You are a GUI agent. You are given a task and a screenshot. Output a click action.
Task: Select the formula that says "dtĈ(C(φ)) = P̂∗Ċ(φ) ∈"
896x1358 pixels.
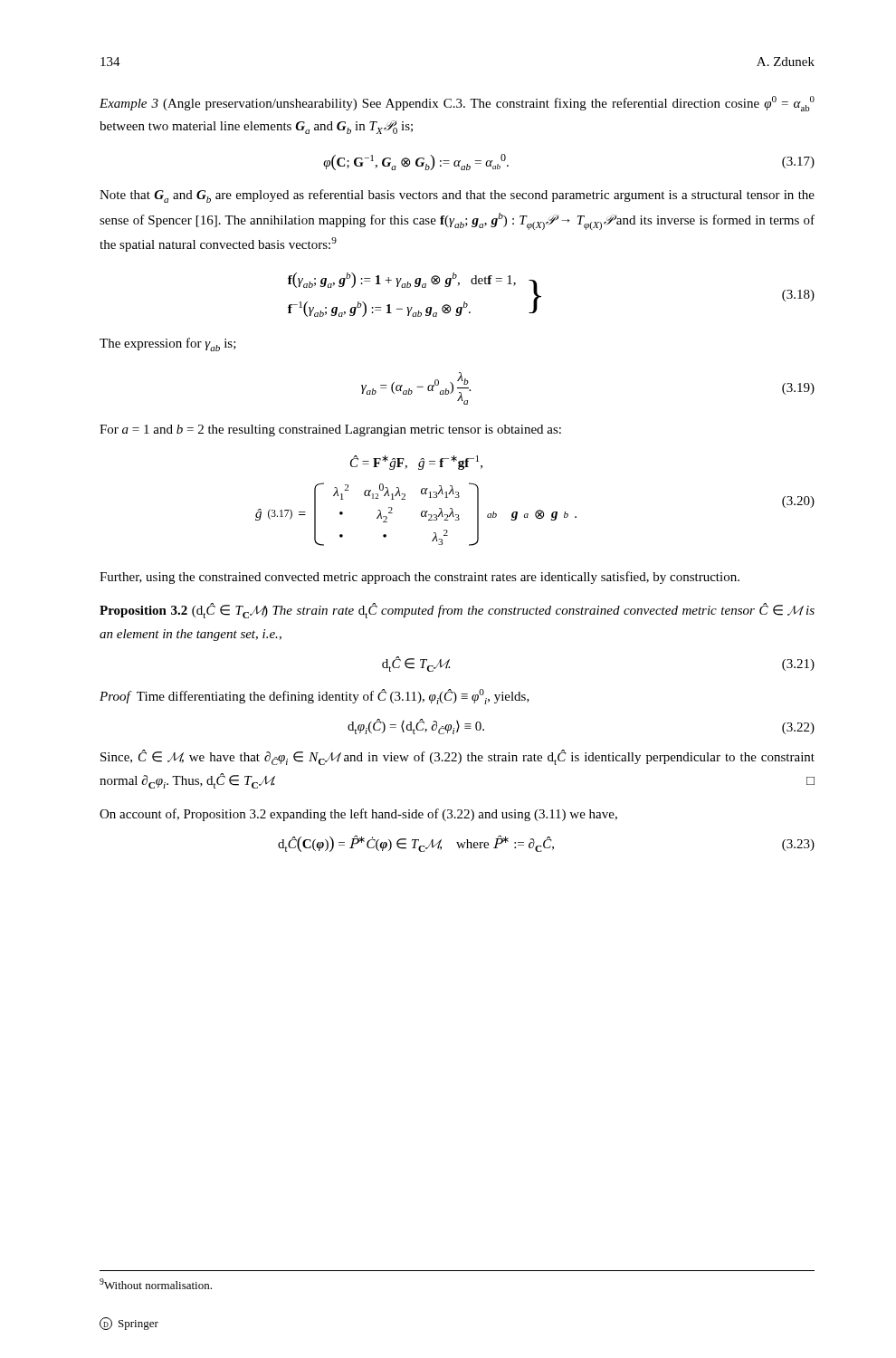click(457, 844)
